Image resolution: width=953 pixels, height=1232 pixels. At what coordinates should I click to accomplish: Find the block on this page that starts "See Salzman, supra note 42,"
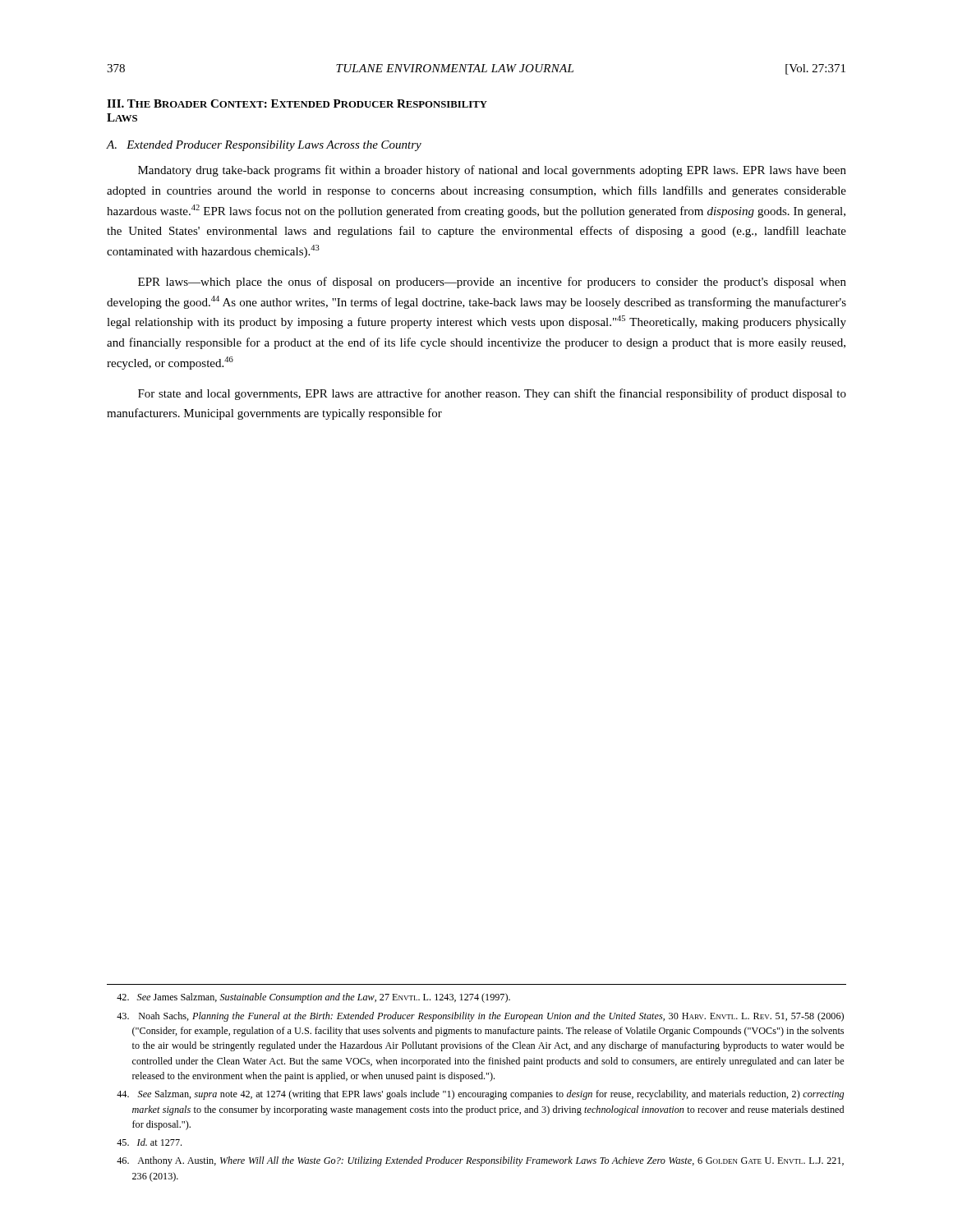[x=475, y=1109]
